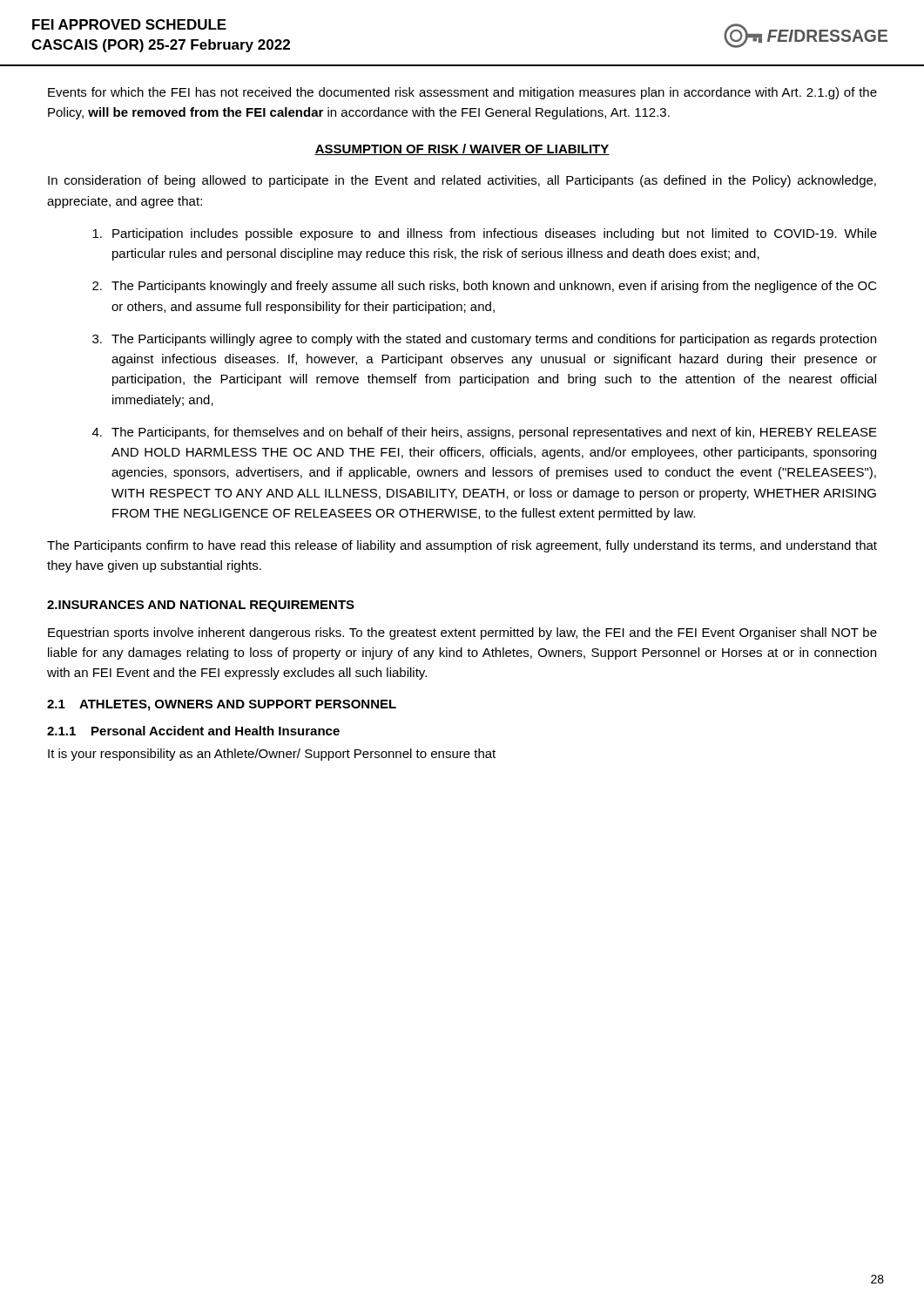Locate the section header containing "2.1 ATHLETES, OWNERS AND"
Image resolution: width=924 pixels, height=1307 pixels.
click(222, 704)
